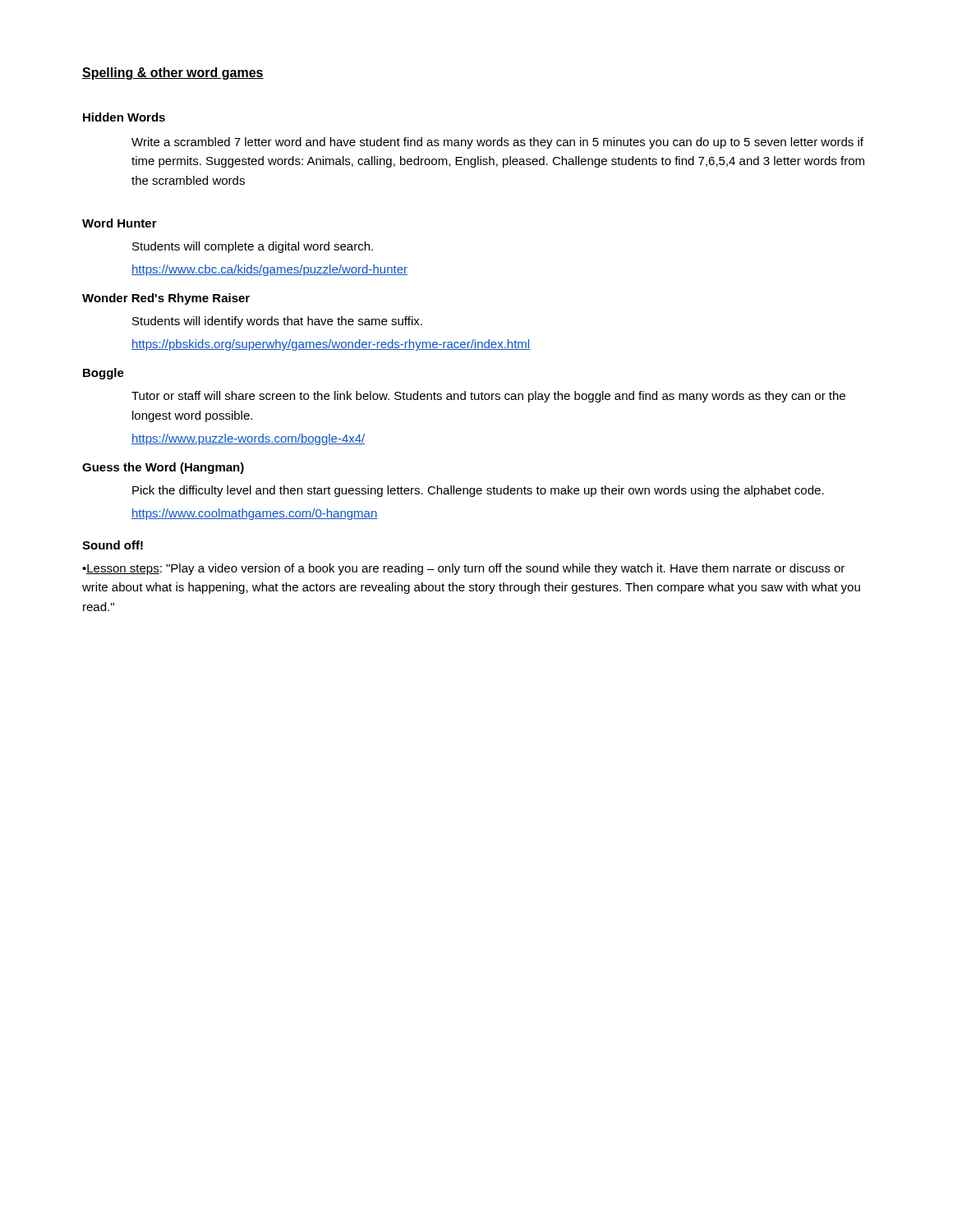This screenshot has width=953, height=1232.
Task: Point to the block beginning "Write a scrambled 7 letter word and have"
Action: click(x=498, y=161)
